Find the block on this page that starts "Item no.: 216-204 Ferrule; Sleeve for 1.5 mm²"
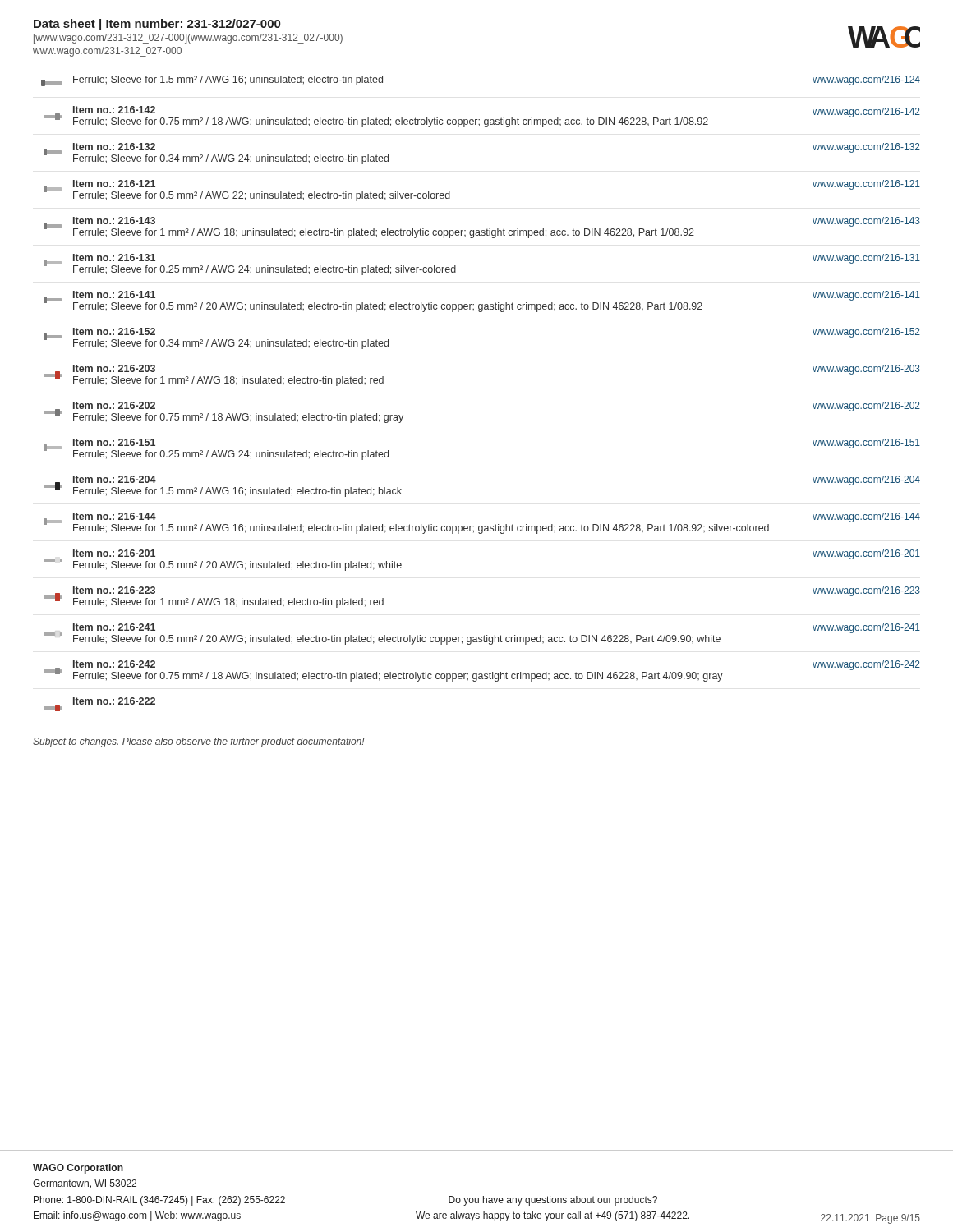The width and height of the screenshot is (953, 1232). point(151,489)
